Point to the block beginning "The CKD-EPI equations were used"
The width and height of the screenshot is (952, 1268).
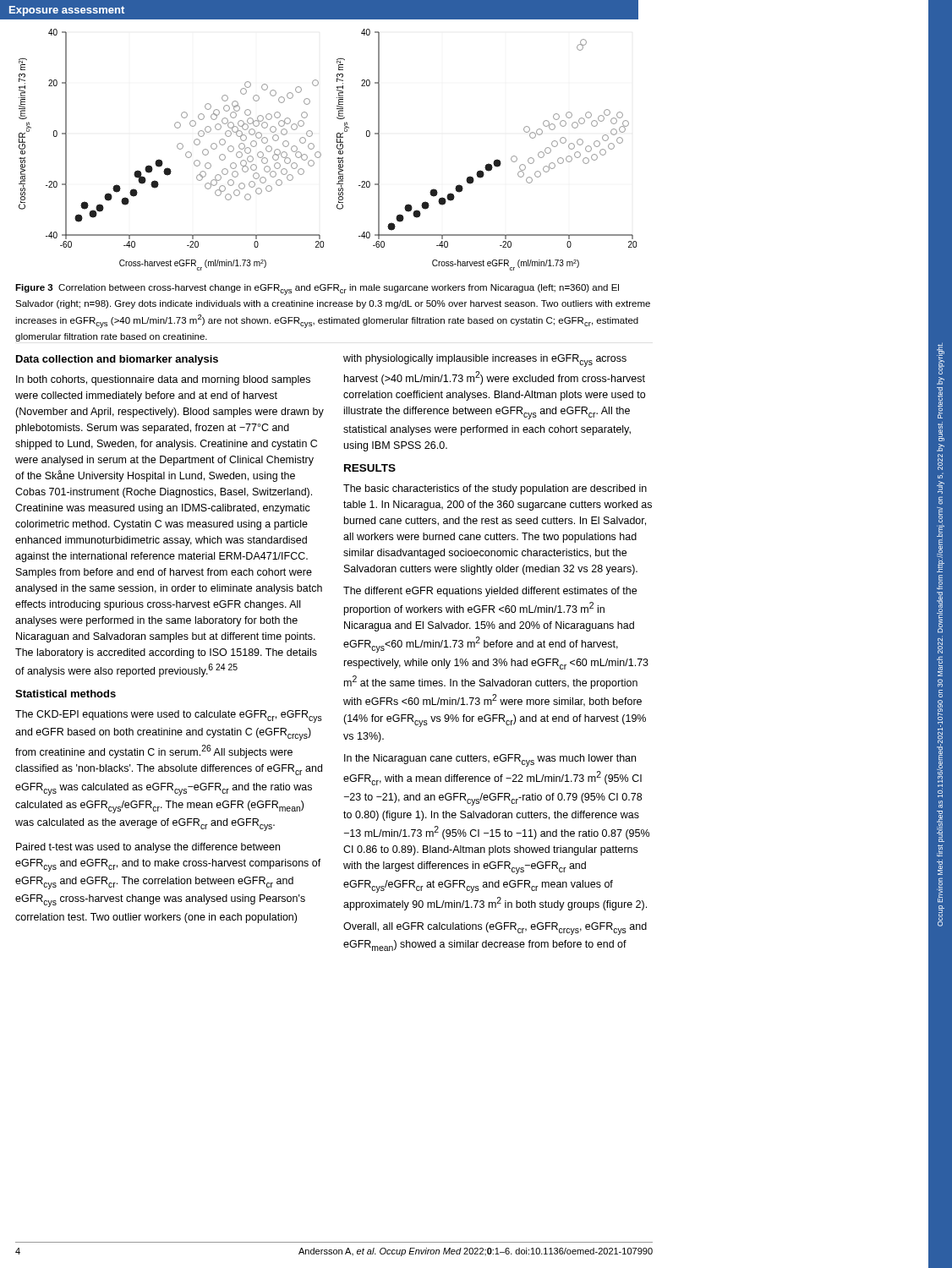169,769
